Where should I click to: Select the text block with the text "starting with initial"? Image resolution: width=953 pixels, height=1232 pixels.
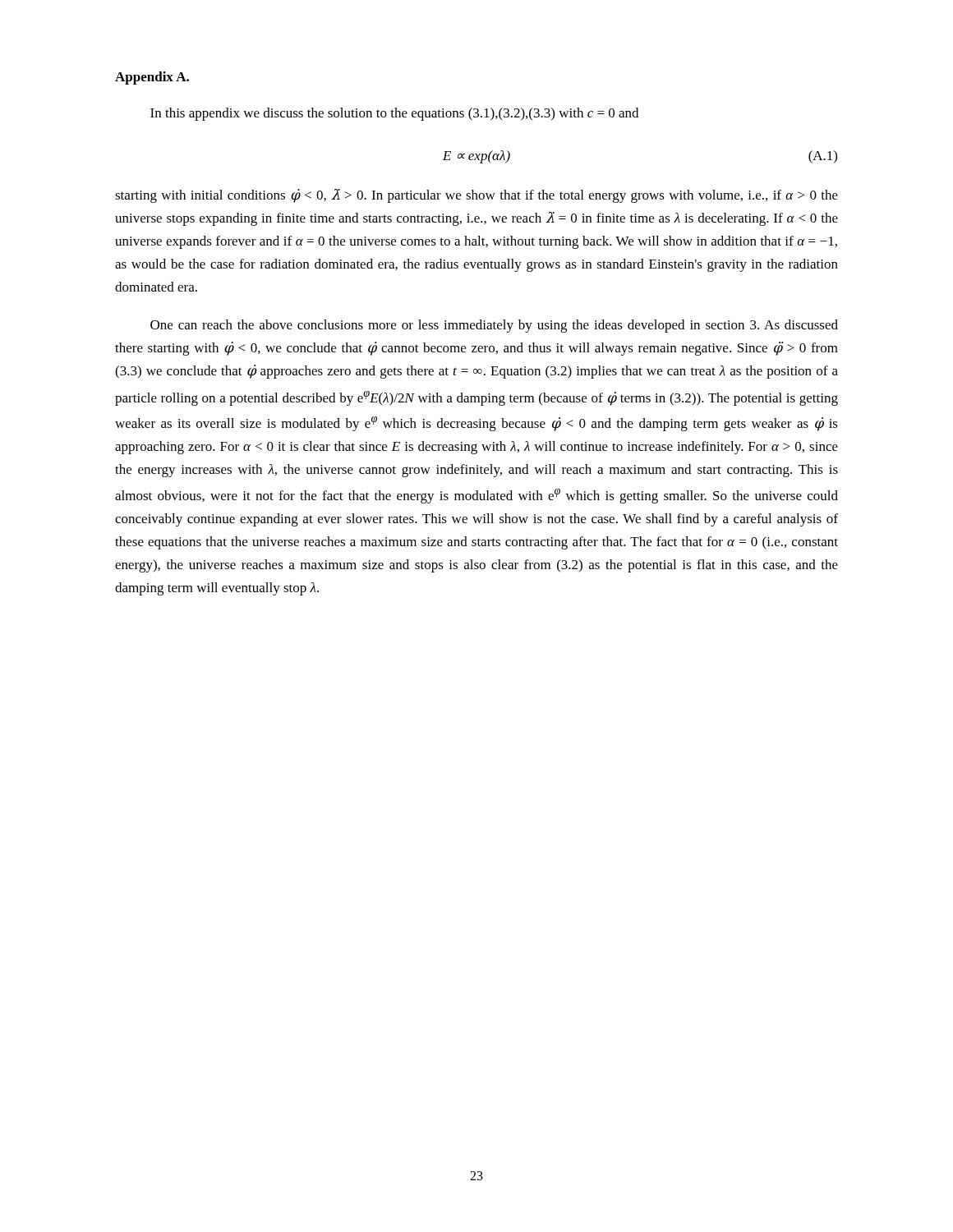click(x=476, y=241)
